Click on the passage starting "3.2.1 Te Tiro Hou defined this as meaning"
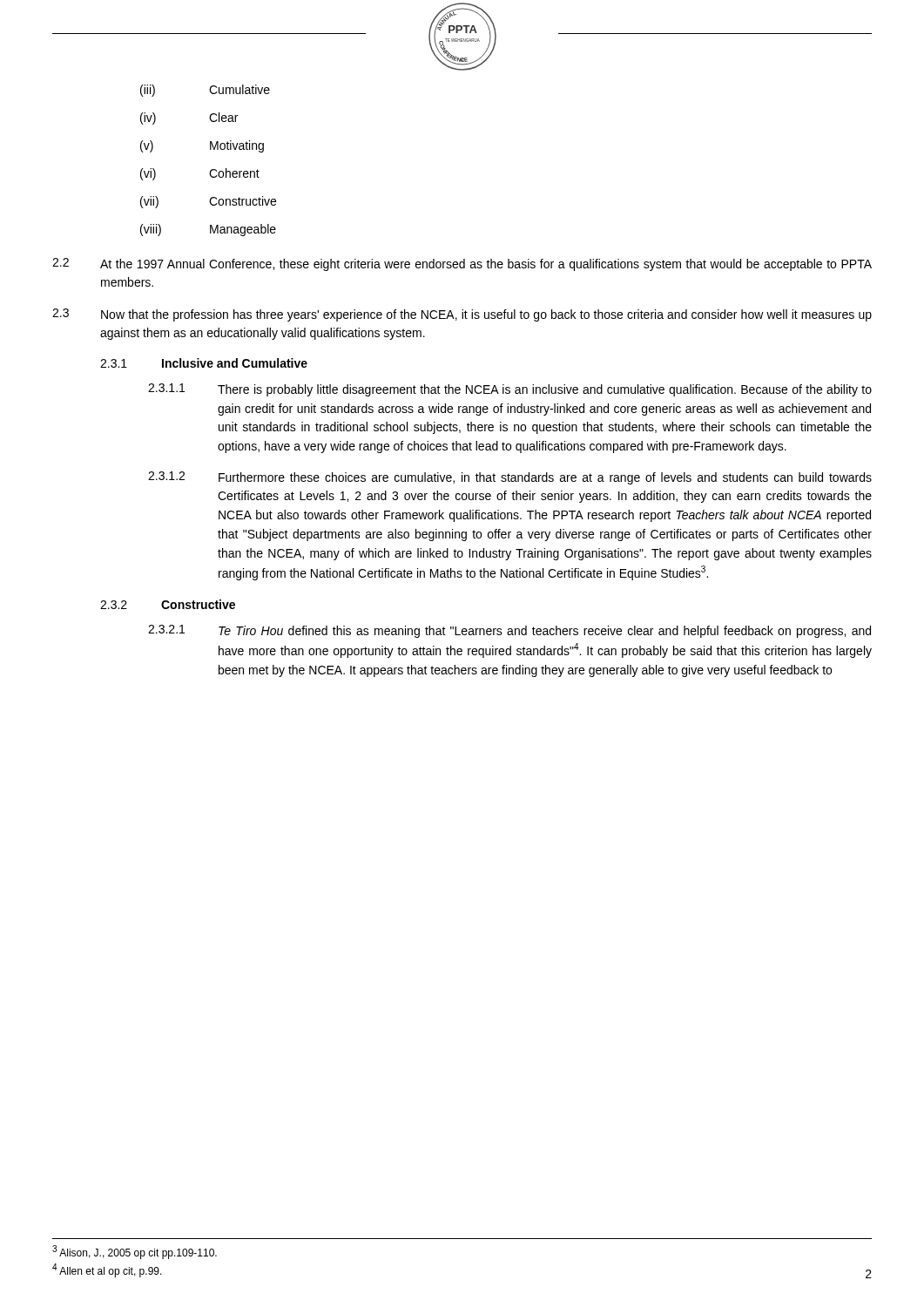This screenshot has height=1307, width=924. point(510,651)
